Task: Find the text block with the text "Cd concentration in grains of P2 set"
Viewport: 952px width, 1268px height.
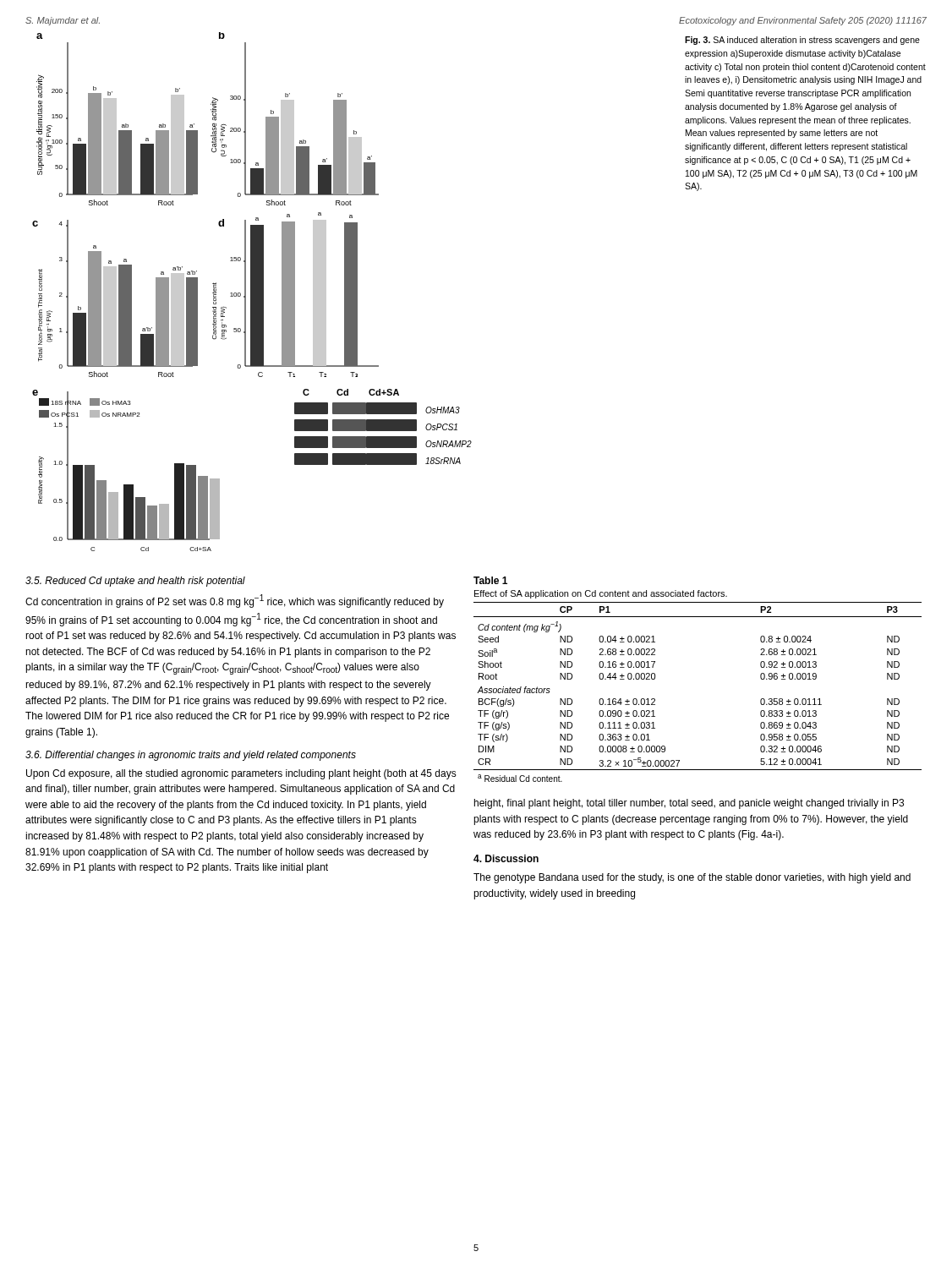Action: [x=241, y=666]
